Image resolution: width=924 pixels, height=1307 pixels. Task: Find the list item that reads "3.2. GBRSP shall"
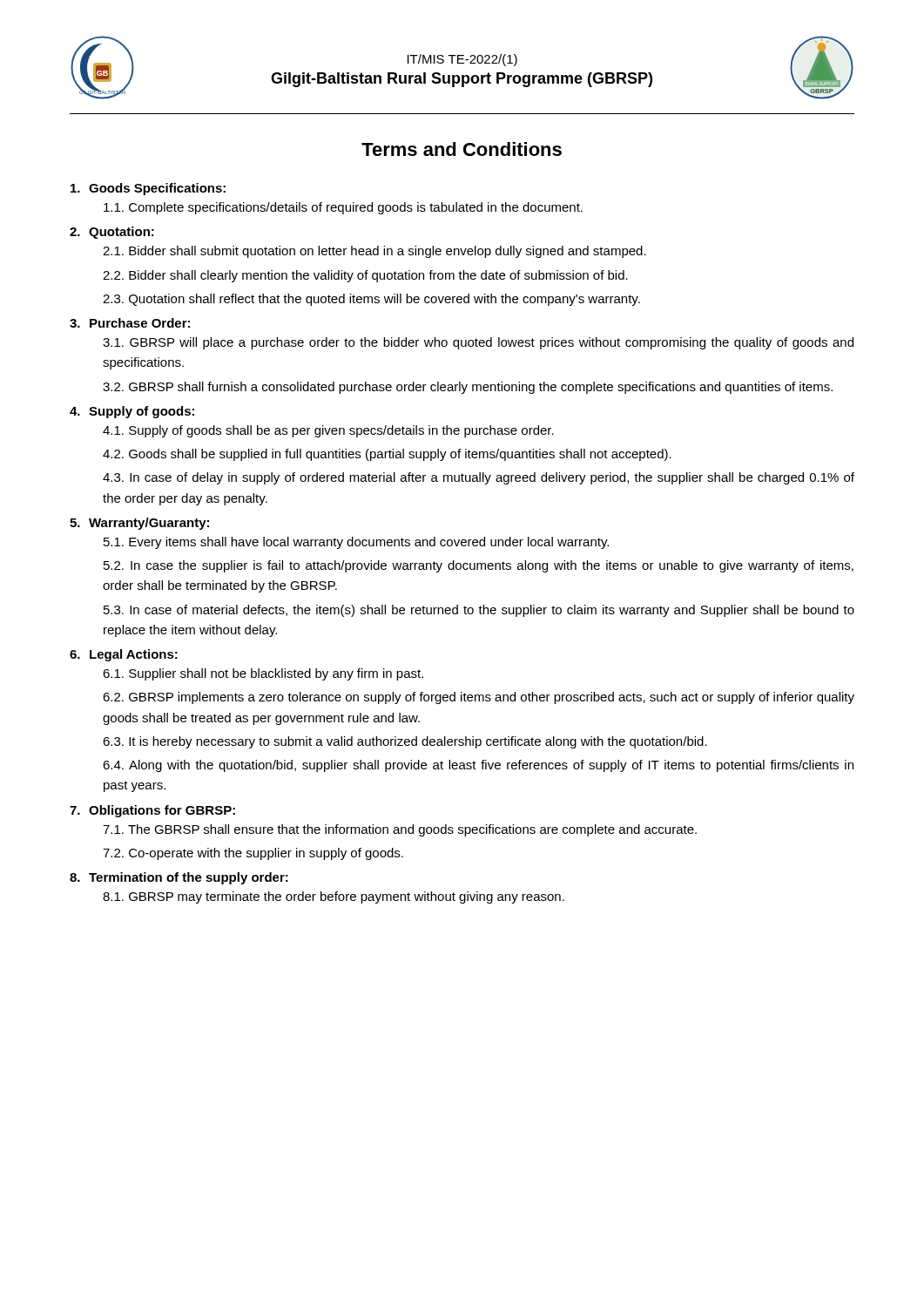(x=468, y=386)
